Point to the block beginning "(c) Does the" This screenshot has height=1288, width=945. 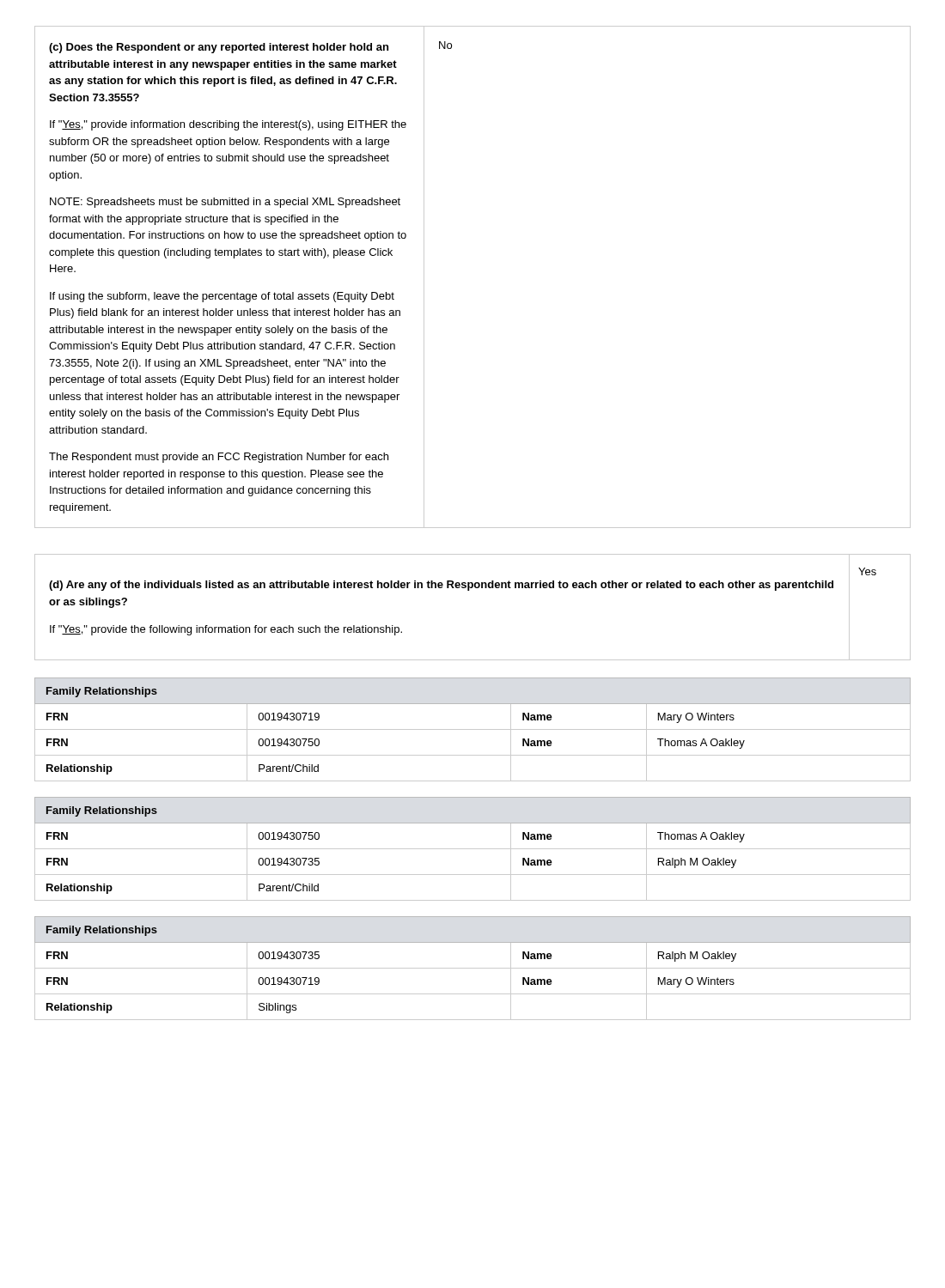pyautogui.click(x=472, y=277)
